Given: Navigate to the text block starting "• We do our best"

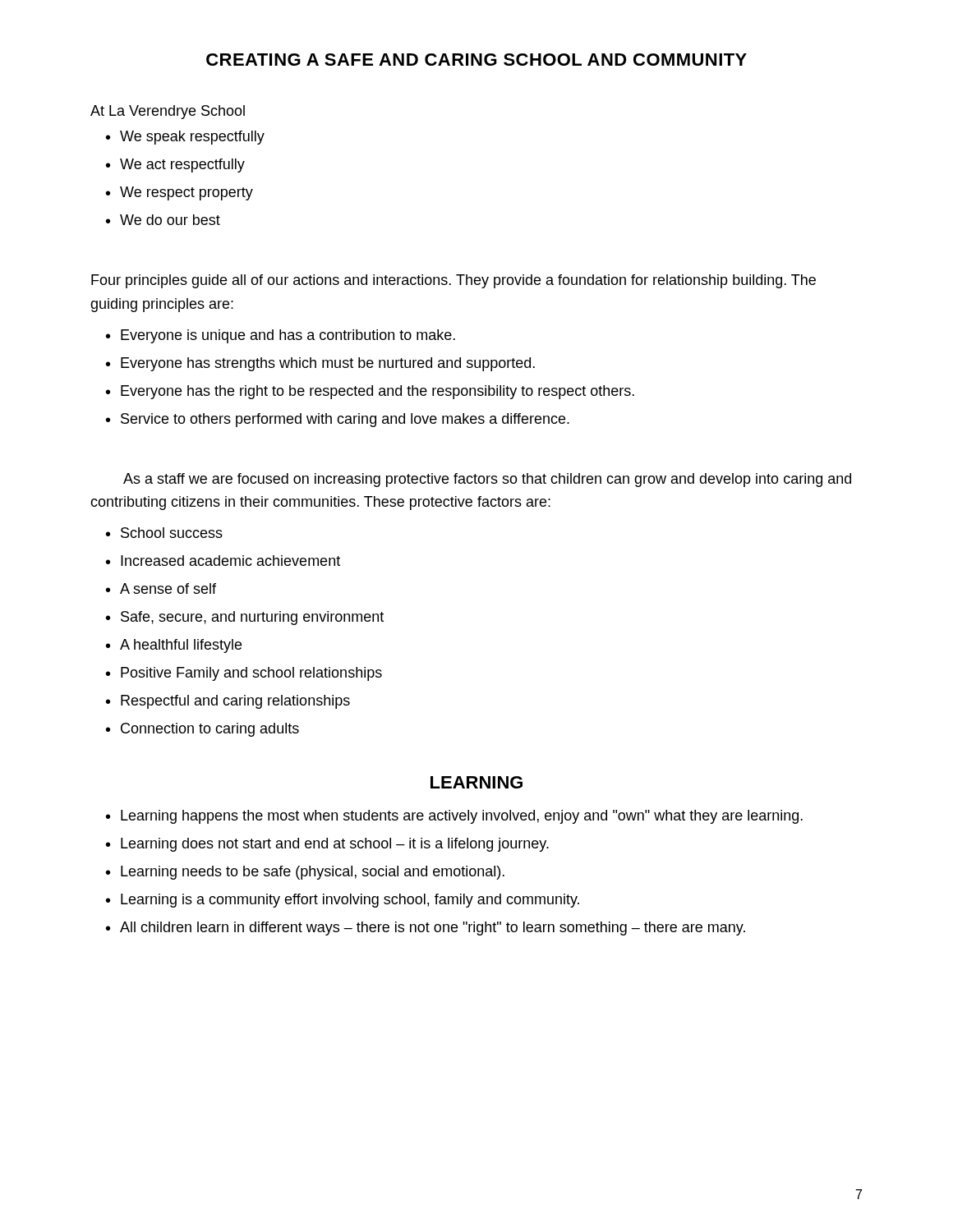Looking at the screenshot, I should [163, 220].
